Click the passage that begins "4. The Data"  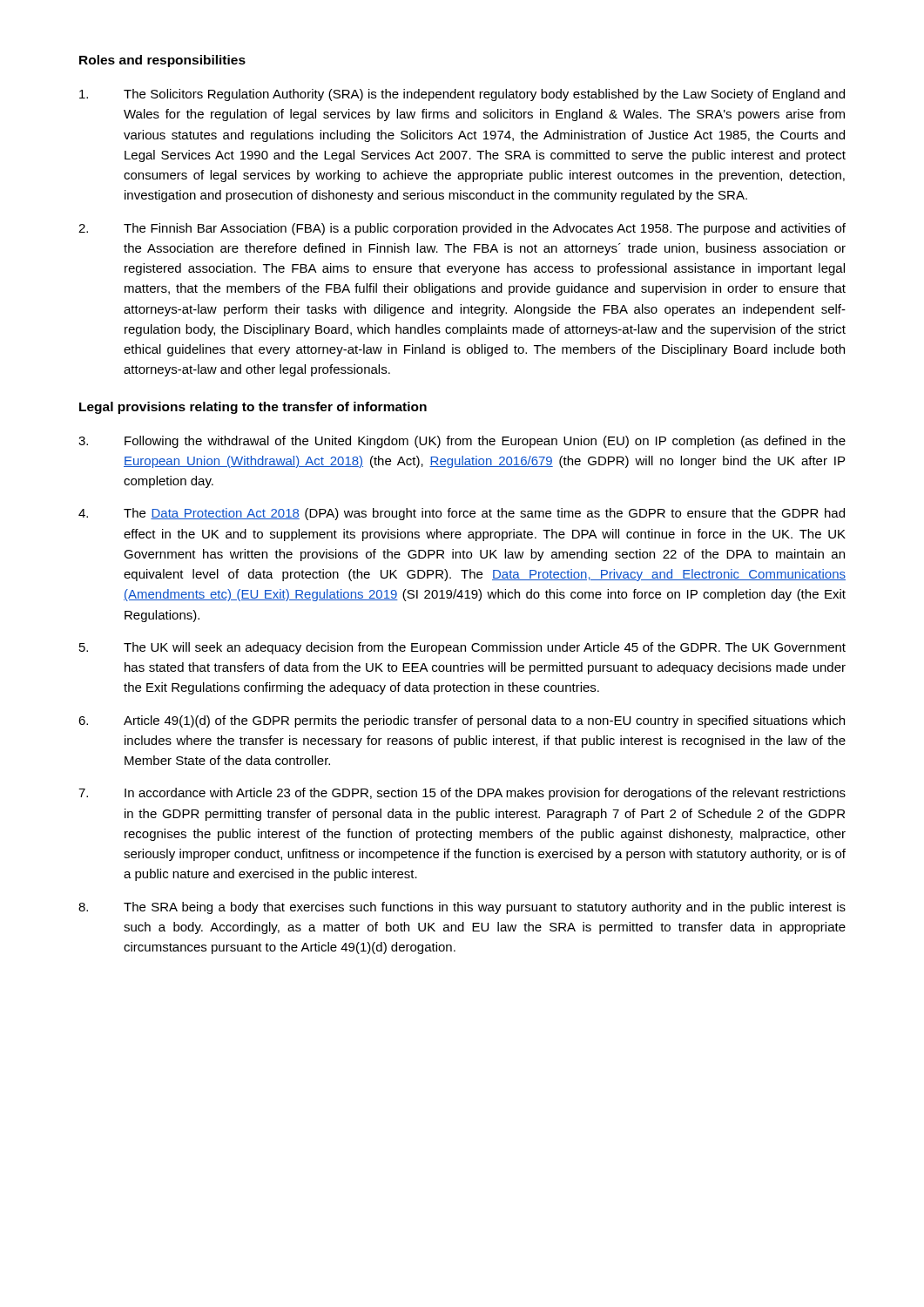click(x=462, y=564)
